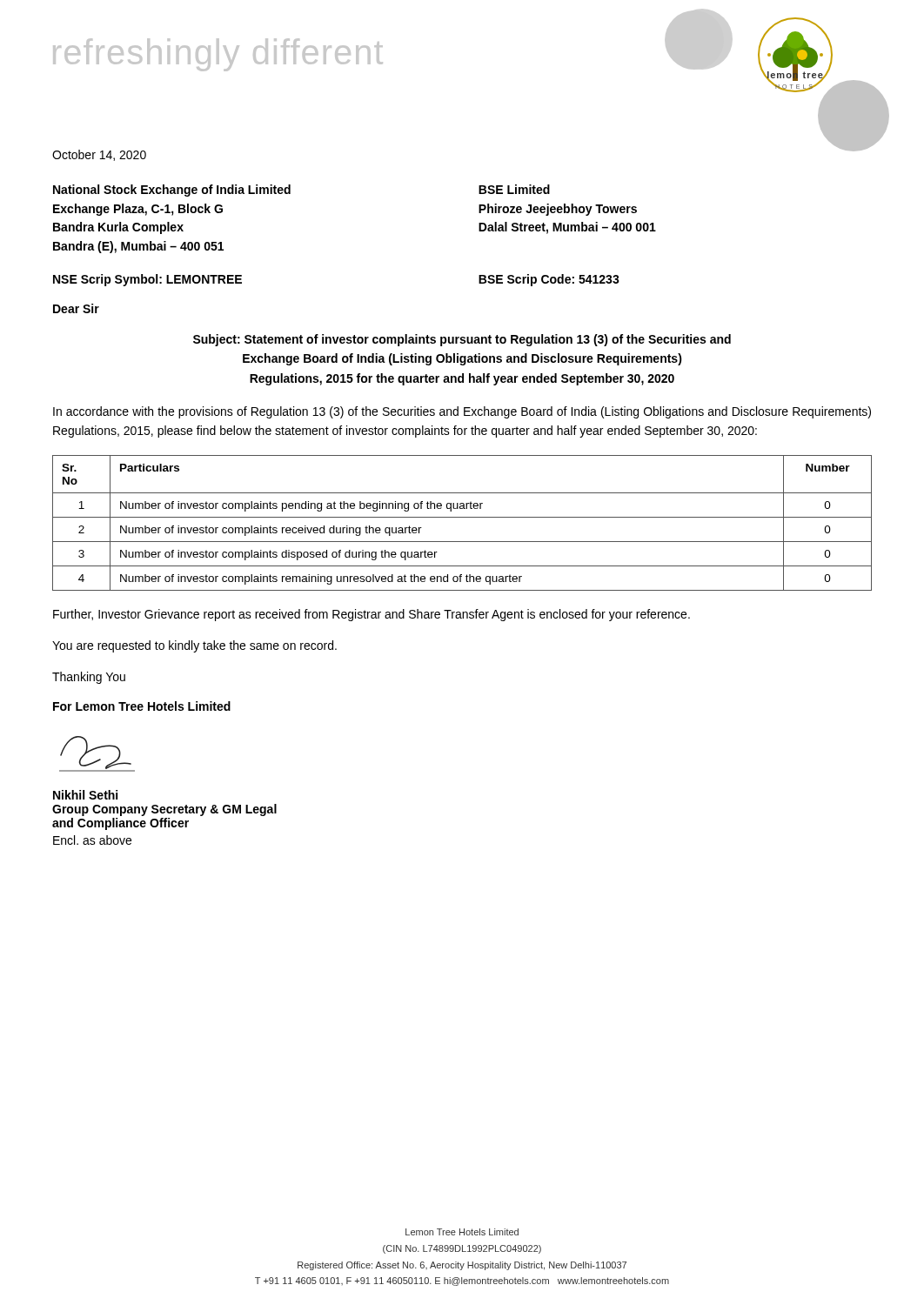
Task: Point to the passage starting "For Lemon Tree"
Action: [x=142, y=706]
